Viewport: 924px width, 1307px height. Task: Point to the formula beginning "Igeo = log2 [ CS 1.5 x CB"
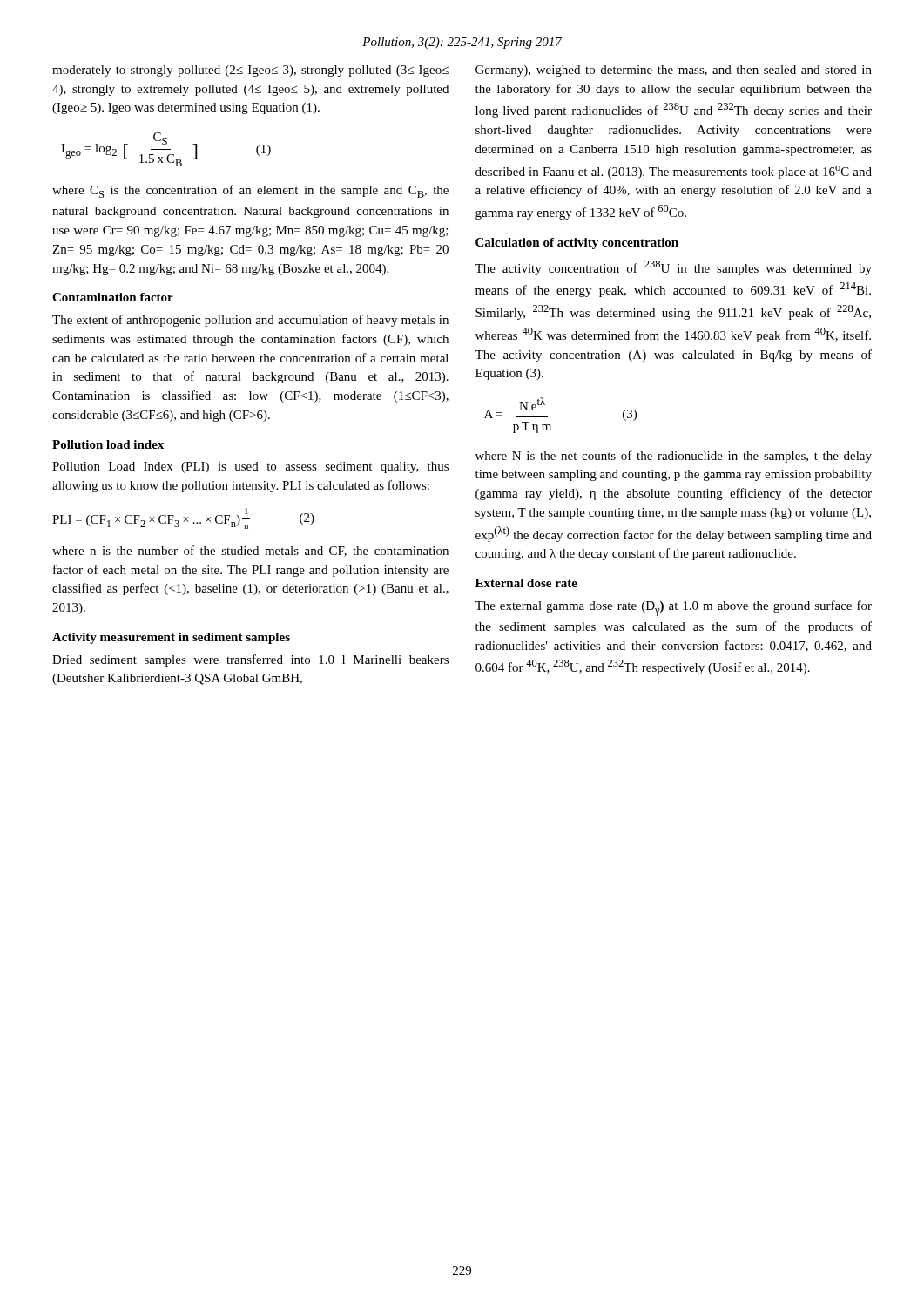(x=166, y=150)
